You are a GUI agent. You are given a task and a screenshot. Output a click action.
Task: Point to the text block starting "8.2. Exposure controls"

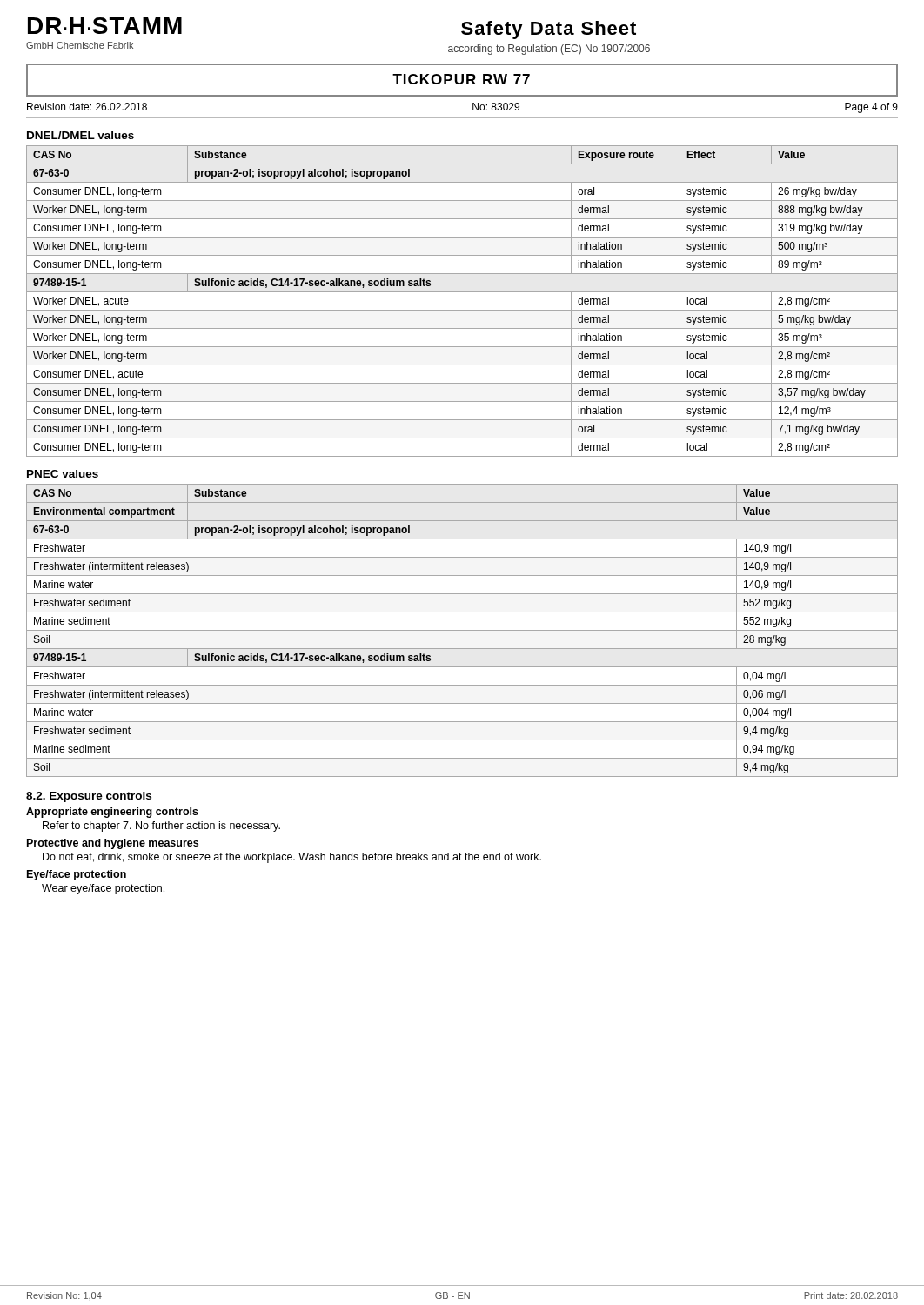(89, 796)
